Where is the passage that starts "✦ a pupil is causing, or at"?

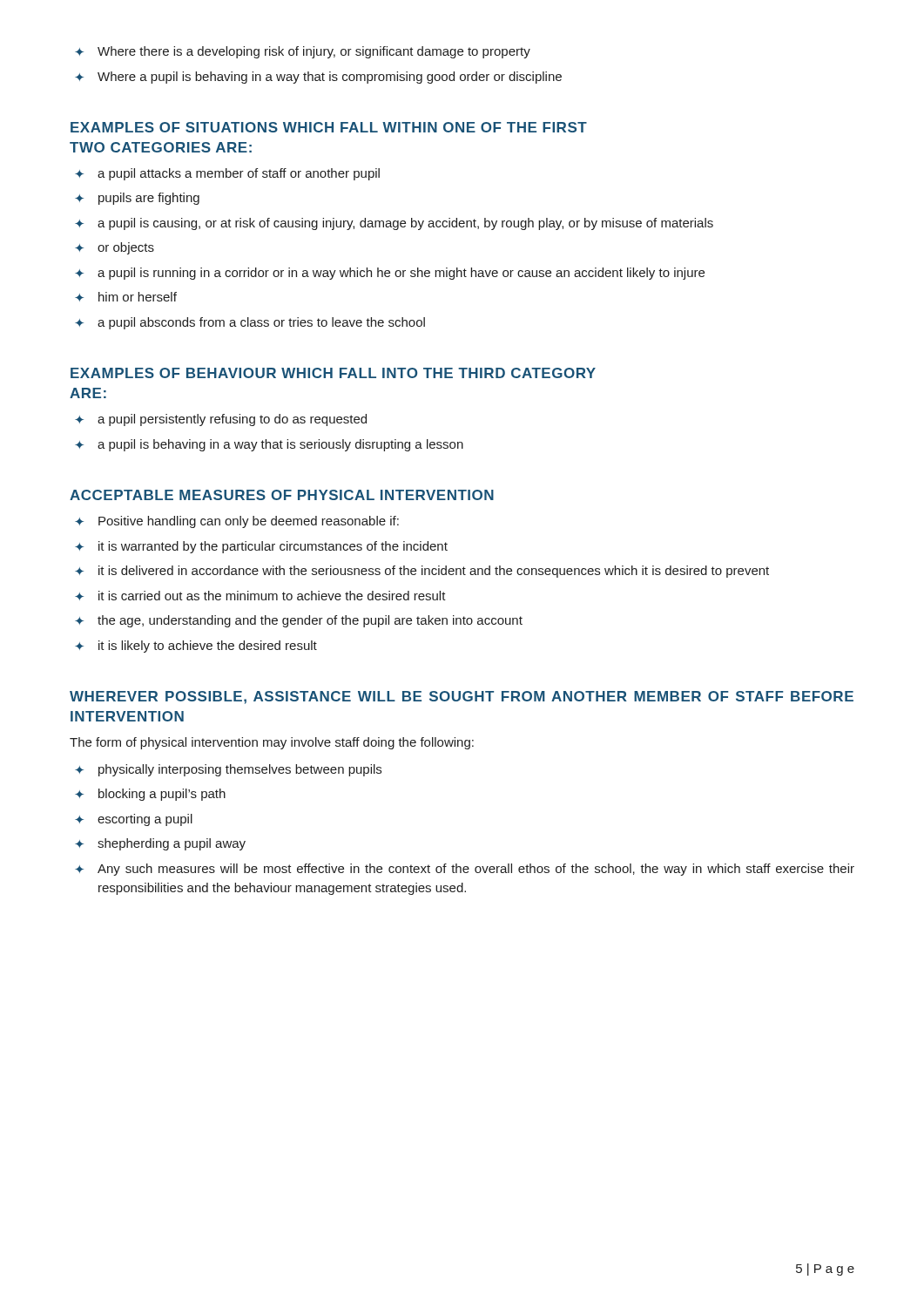pos(462,224)
